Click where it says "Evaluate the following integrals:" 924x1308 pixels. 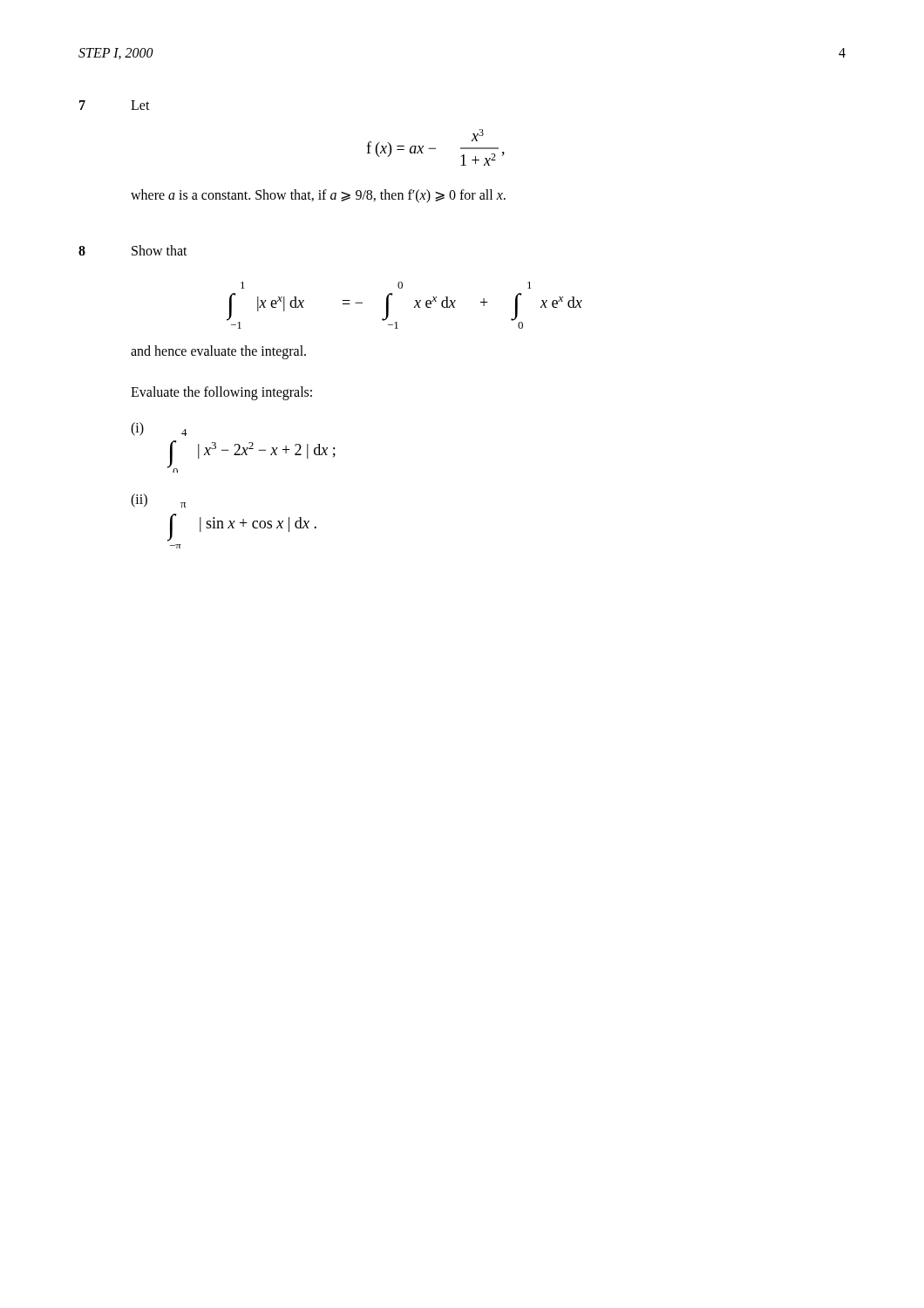click(x=222, y=392)
